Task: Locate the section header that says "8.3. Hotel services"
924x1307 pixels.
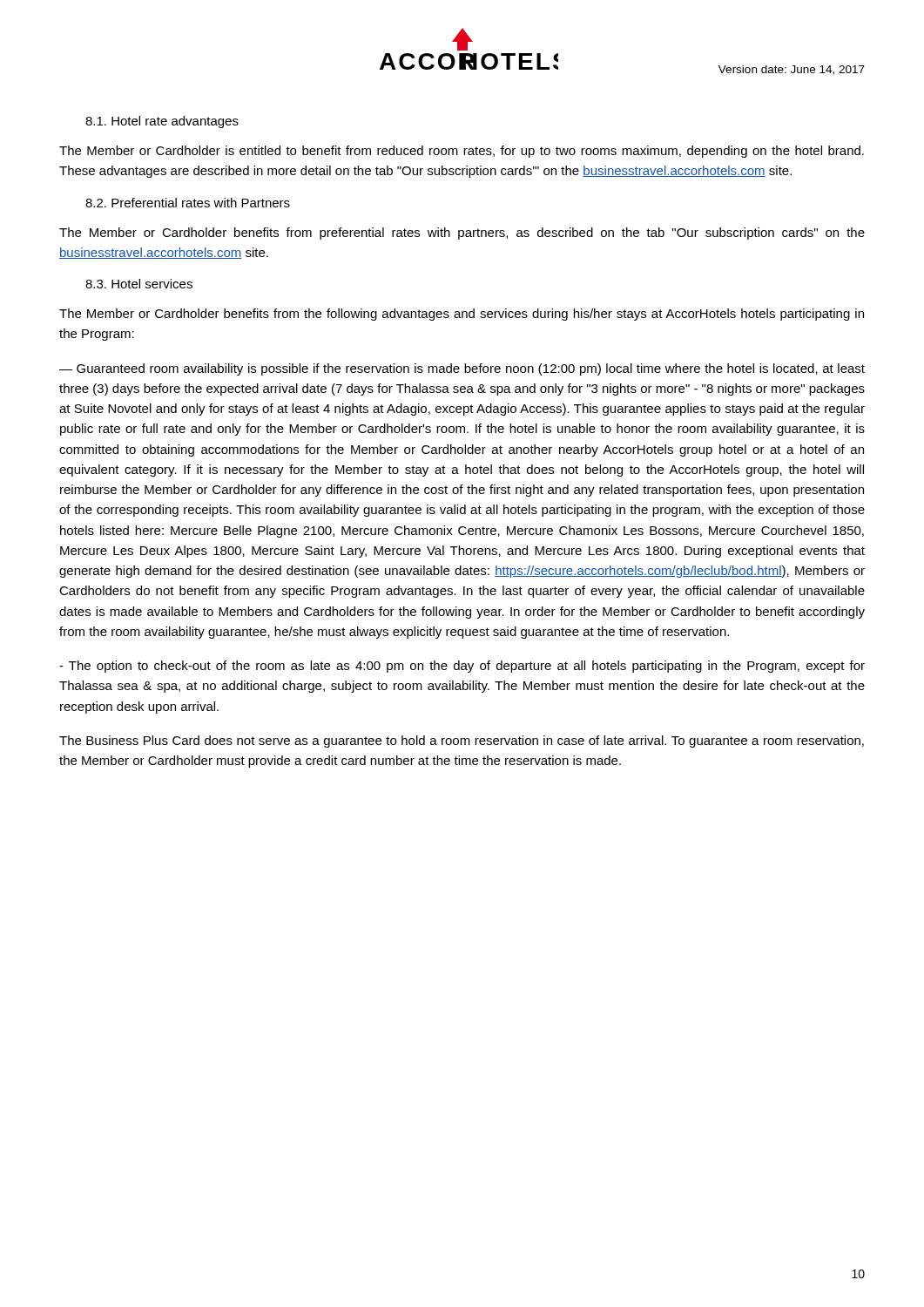Action: 139,284
